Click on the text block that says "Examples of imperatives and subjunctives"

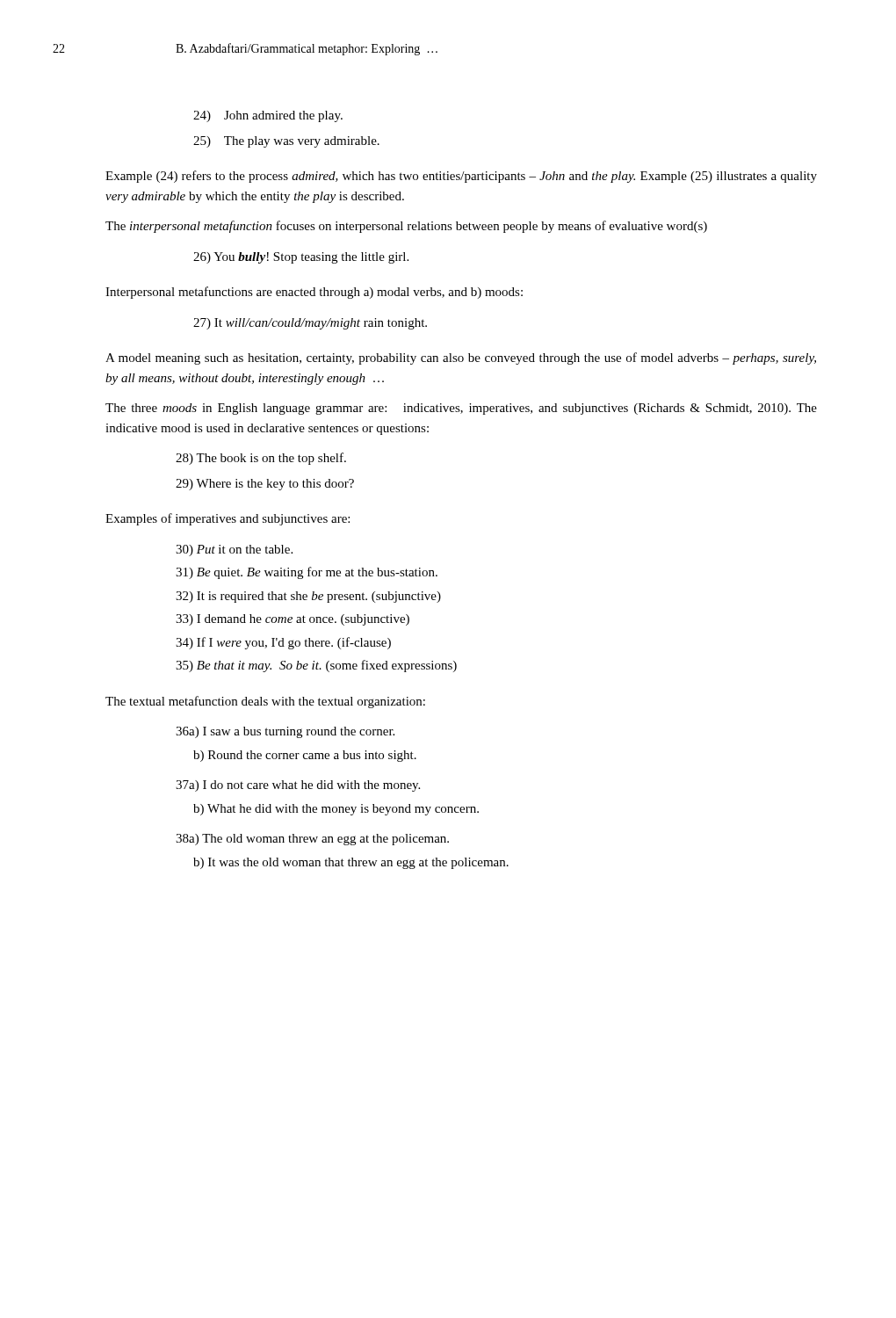(x=228, y=518)
